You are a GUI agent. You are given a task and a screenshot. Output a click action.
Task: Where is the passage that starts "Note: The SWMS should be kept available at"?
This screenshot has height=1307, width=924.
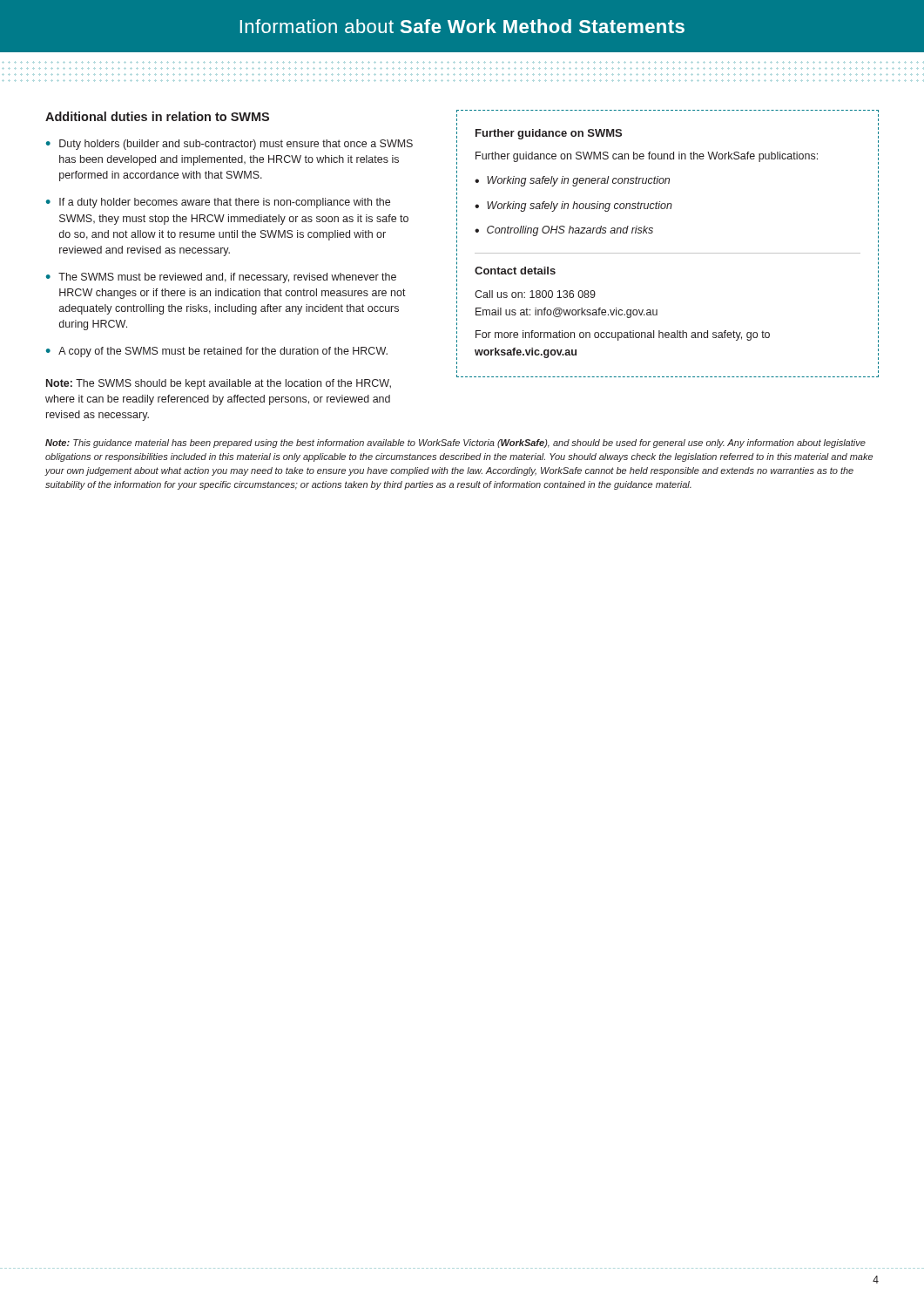click(x=219, y=399)
